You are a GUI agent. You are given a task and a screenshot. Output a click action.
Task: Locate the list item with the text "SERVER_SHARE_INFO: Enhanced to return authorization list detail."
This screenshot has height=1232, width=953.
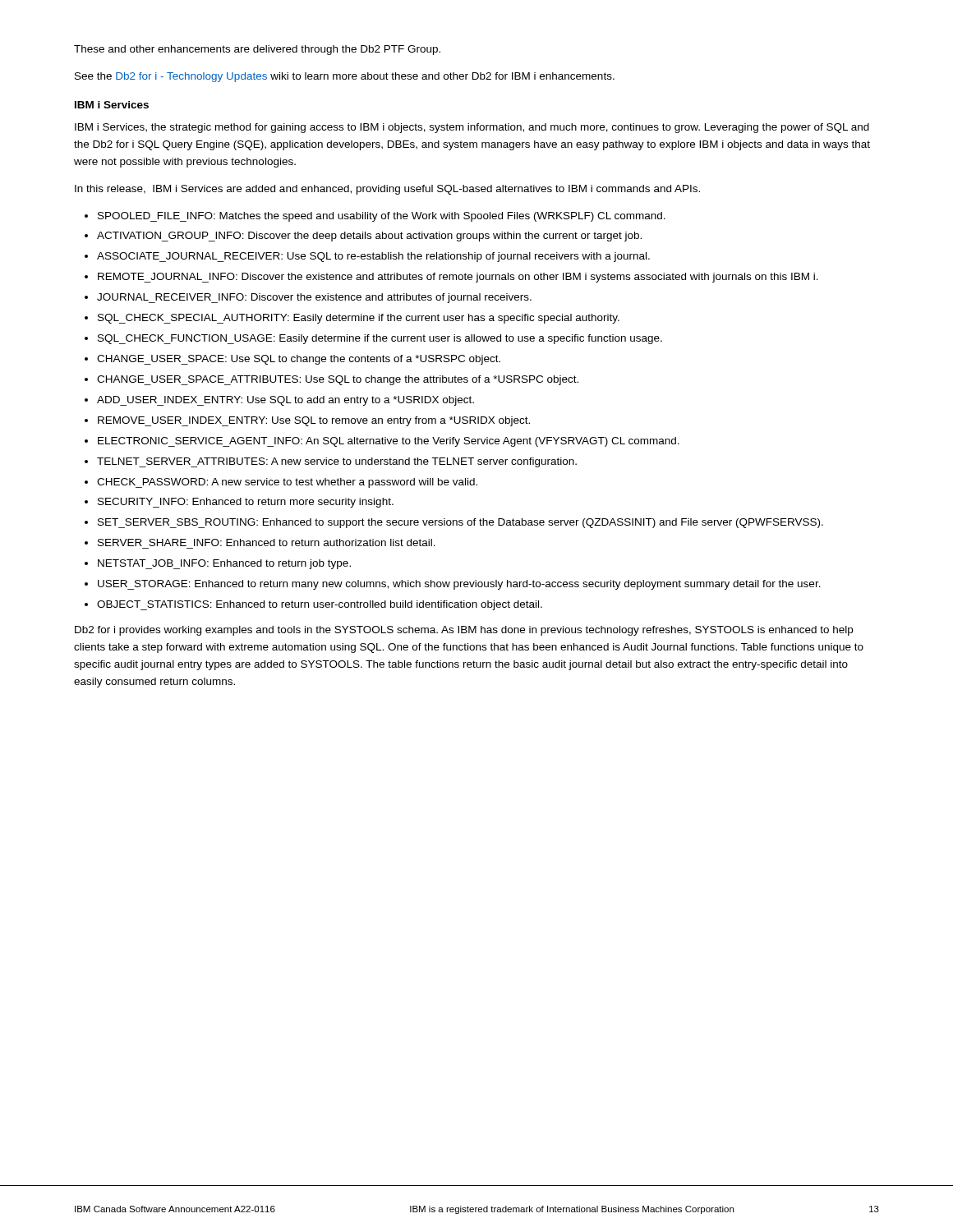click(x=266, y=543)
